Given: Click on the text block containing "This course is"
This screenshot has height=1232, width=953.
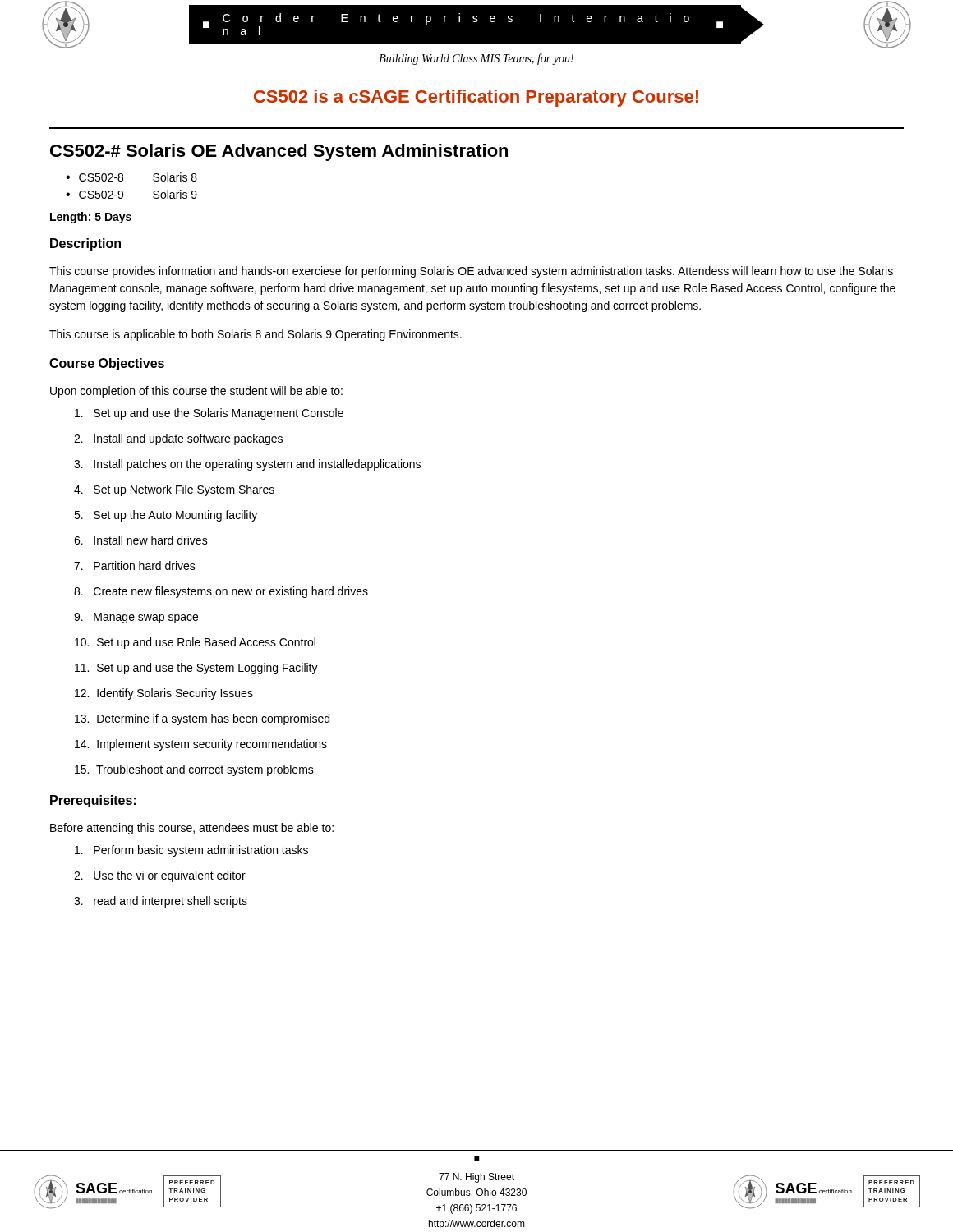Looking at the screenshot, I should tap(256, 335).
